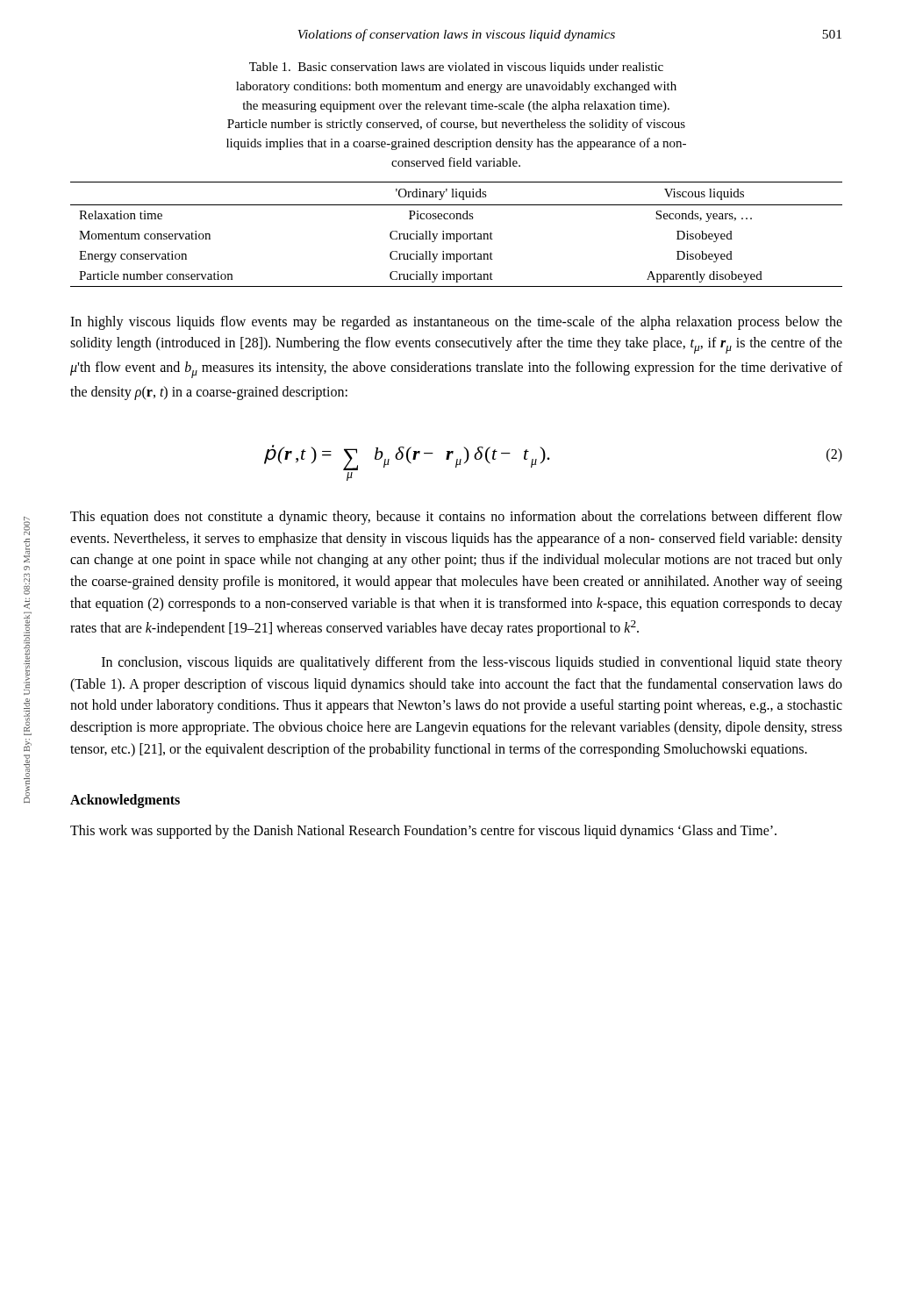Viewport: 923px width, 1316px height.
Task: Click on the text block that says "This work was"
Action: click(424, 830)
